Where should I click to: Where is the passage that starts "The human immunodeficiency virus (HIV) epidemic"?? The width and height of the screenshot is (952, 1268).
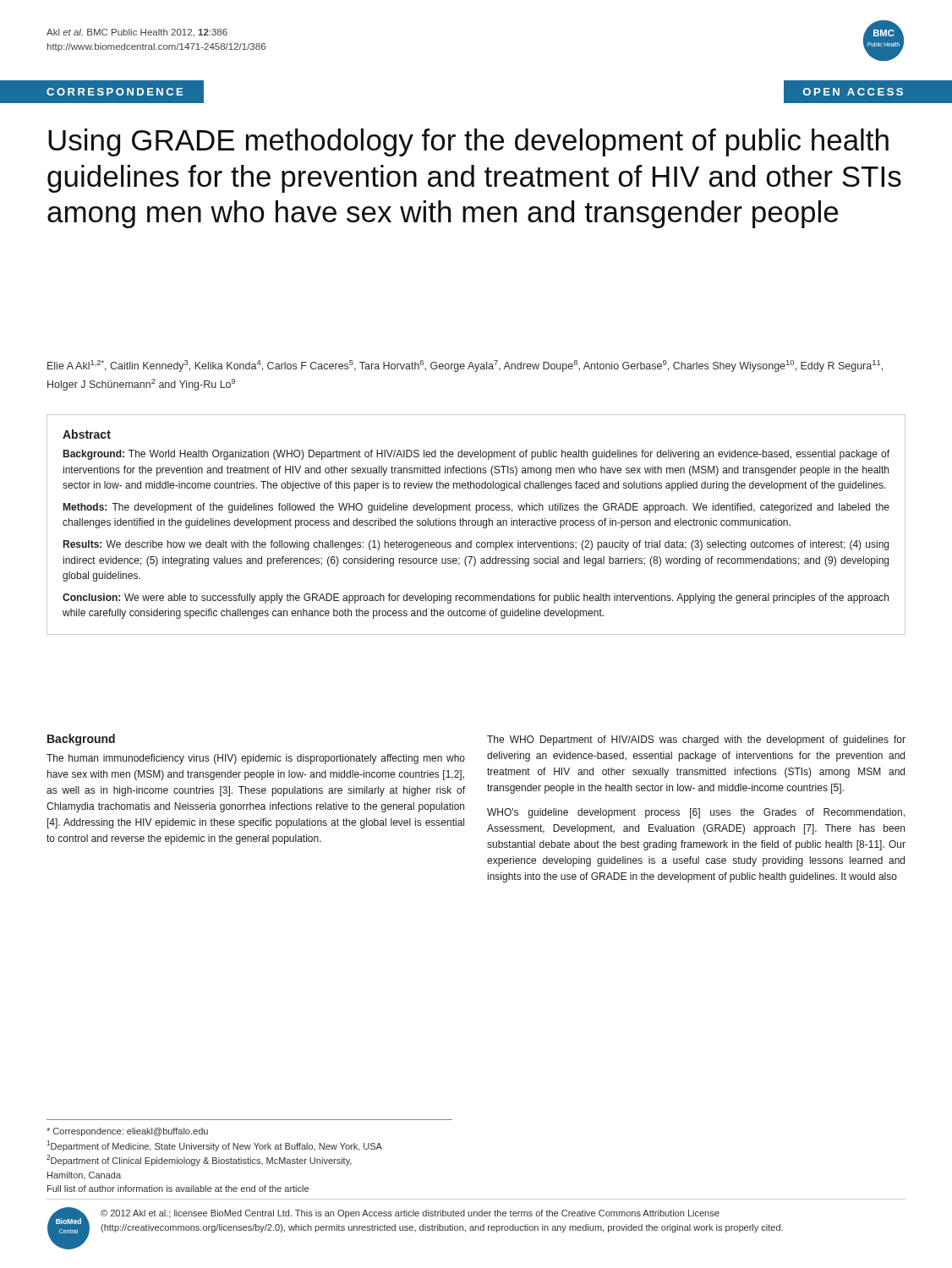pos(256,798)
